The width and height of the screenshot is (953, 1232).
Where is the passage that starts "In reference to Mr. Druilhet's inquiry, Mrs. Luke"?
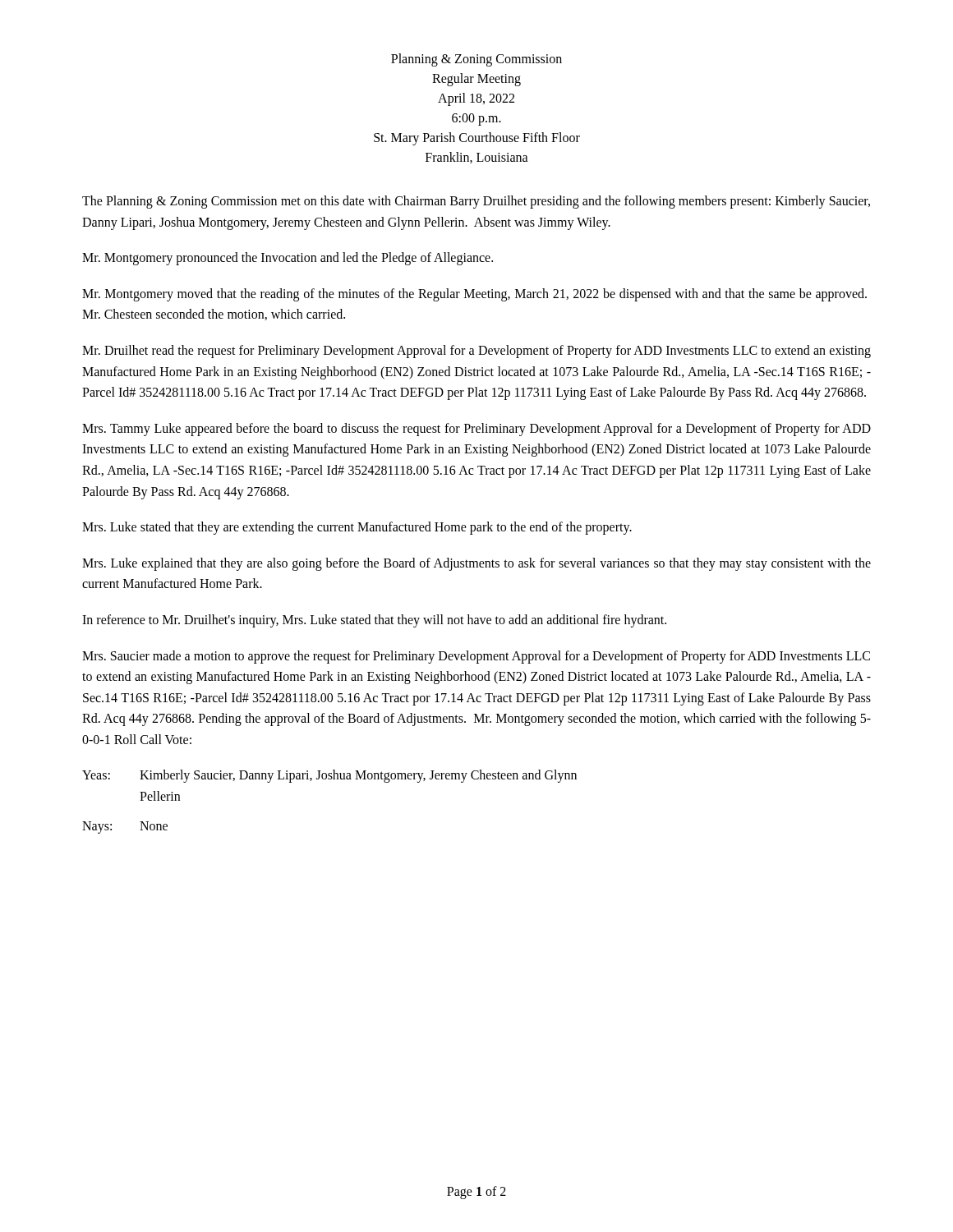click(x=375, y=620)
